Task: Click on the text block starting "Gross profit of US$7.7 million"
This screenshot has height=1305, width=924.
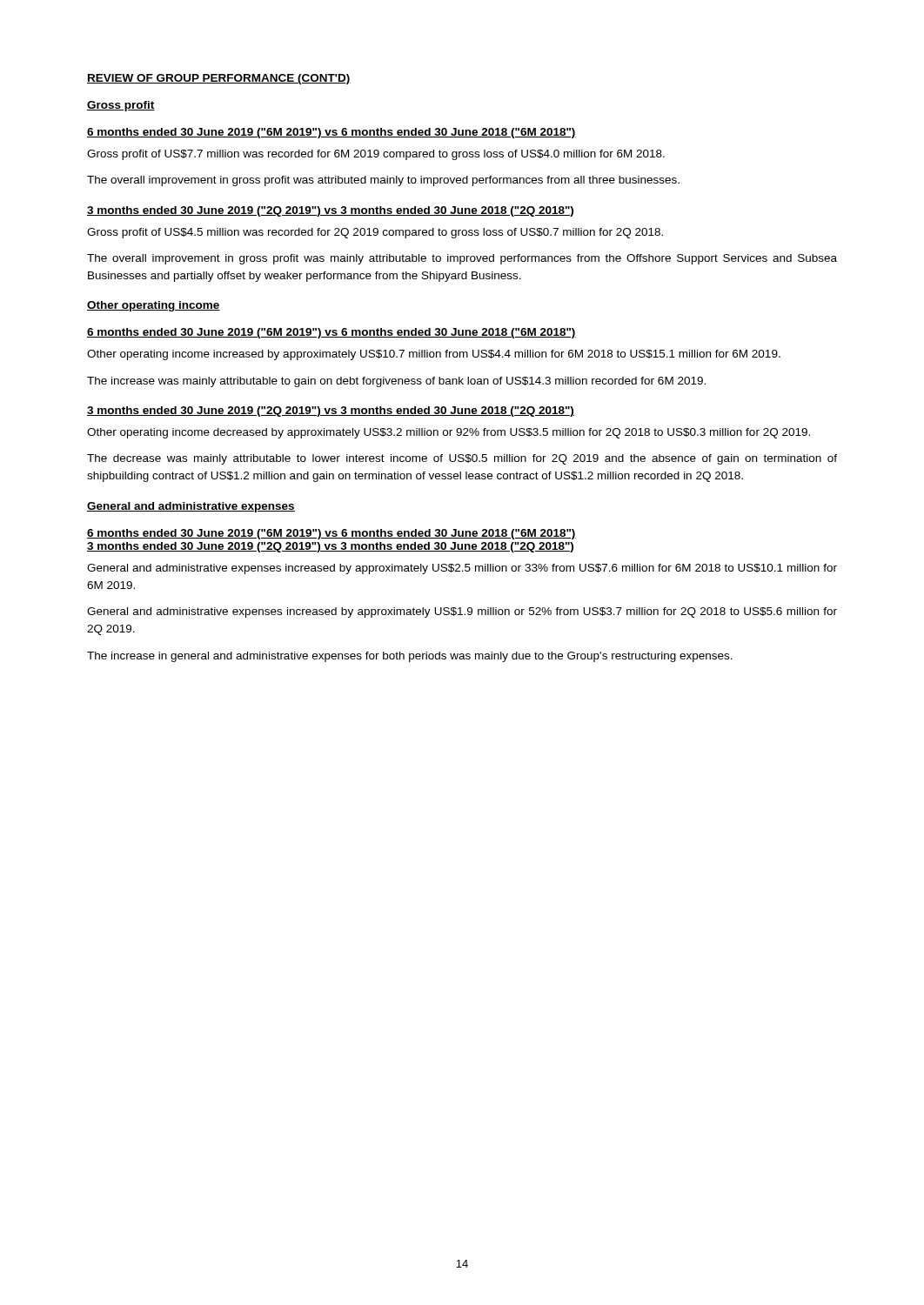Action: tap(376, 154)
